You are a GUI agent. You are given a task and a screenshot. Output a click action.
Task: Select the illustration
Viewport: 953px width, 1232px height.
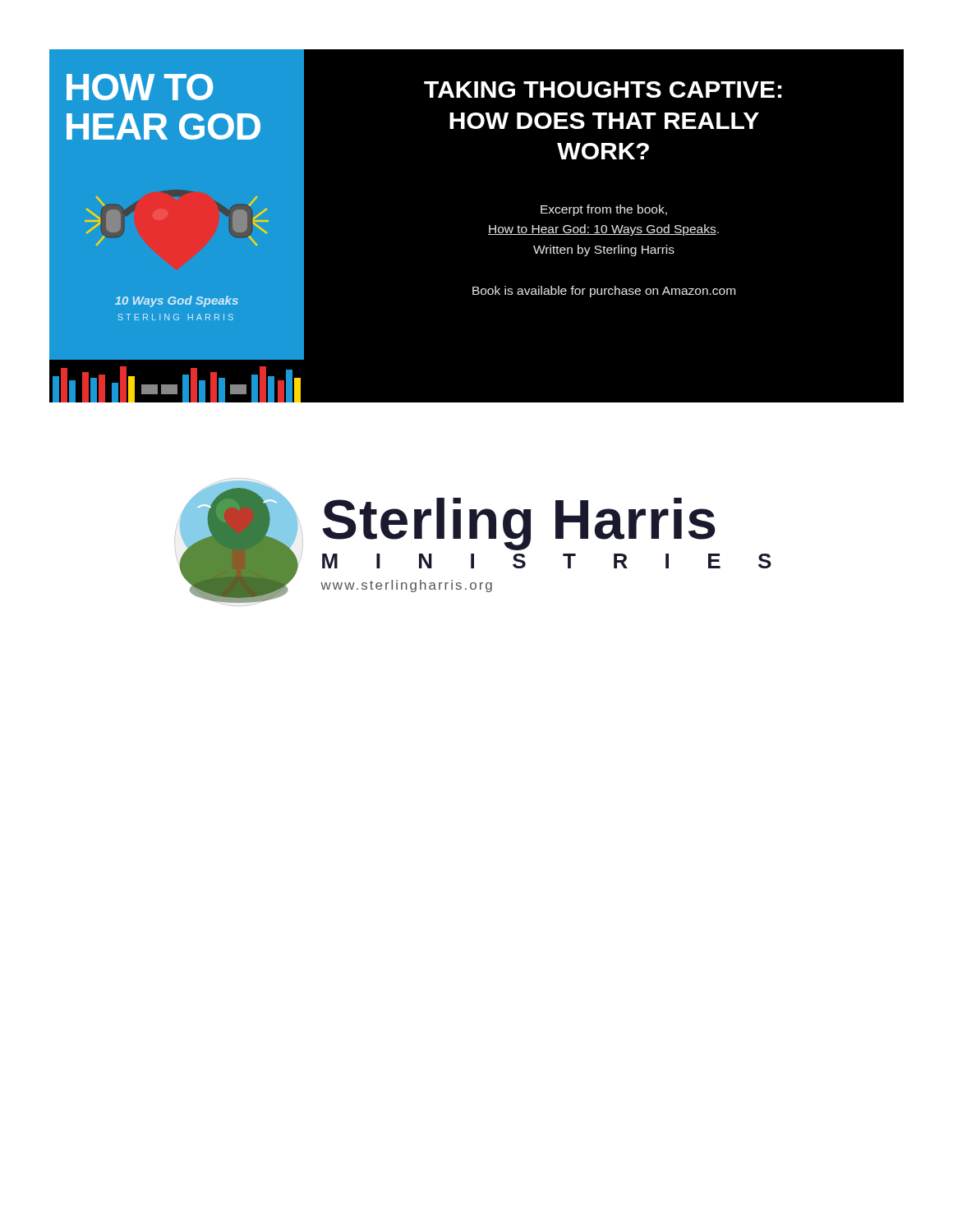click(x=476, y=226)
